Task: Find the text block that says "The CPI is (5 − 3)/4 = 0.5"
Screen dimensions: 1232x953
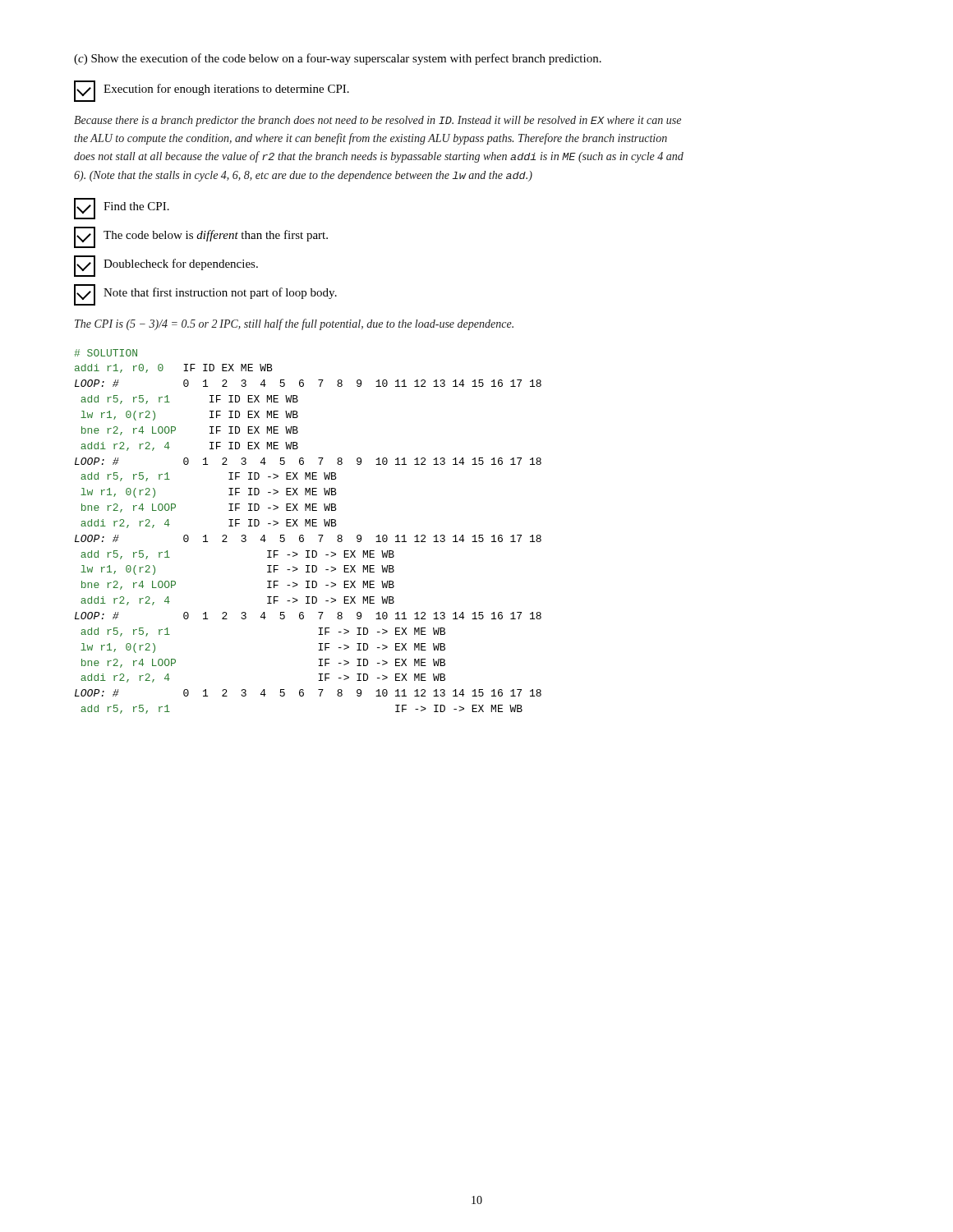Action: (294, 324)
